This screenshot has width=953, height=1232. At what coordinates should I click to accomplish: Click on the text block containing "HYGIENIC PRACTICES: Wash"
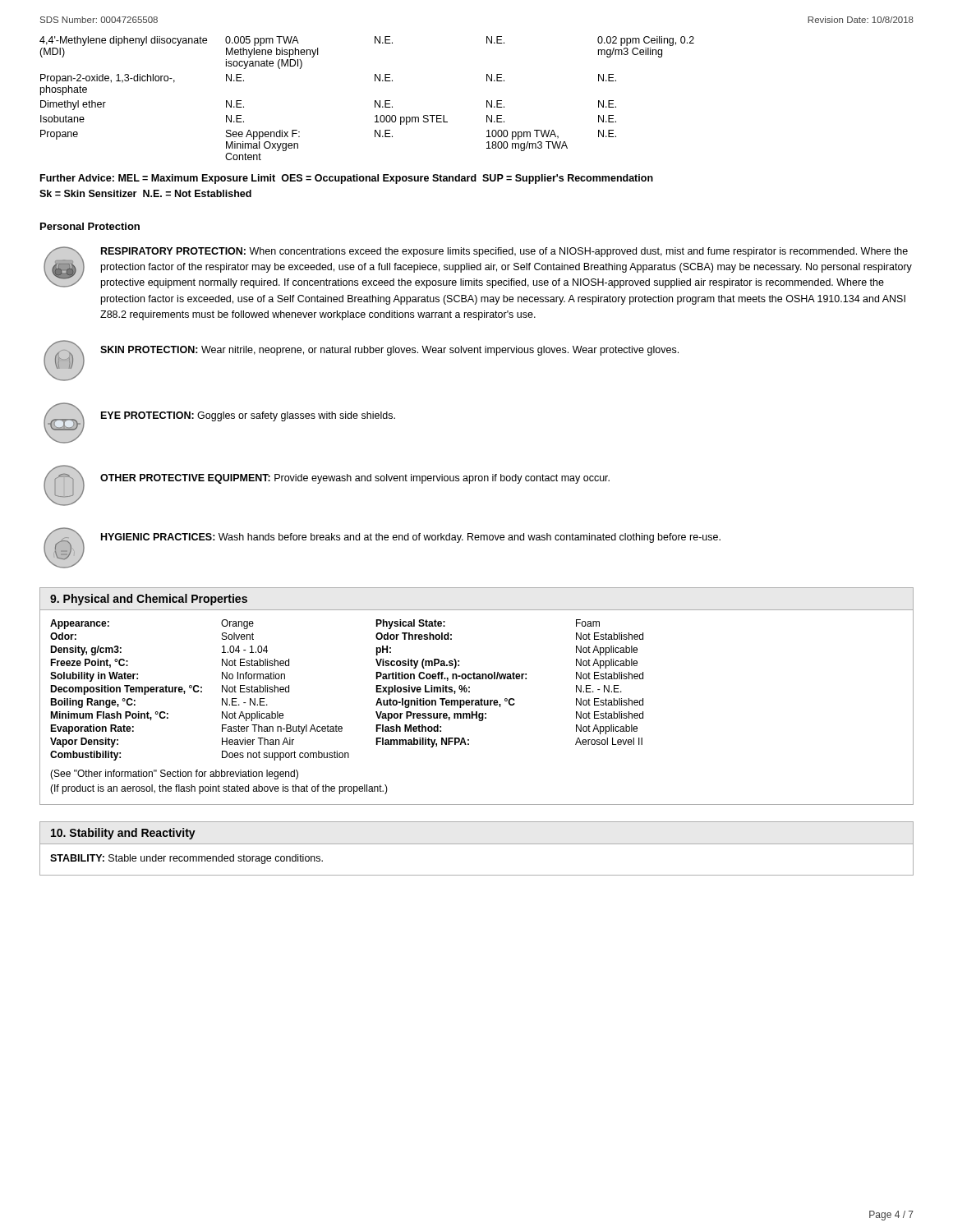tap(476, 548)
